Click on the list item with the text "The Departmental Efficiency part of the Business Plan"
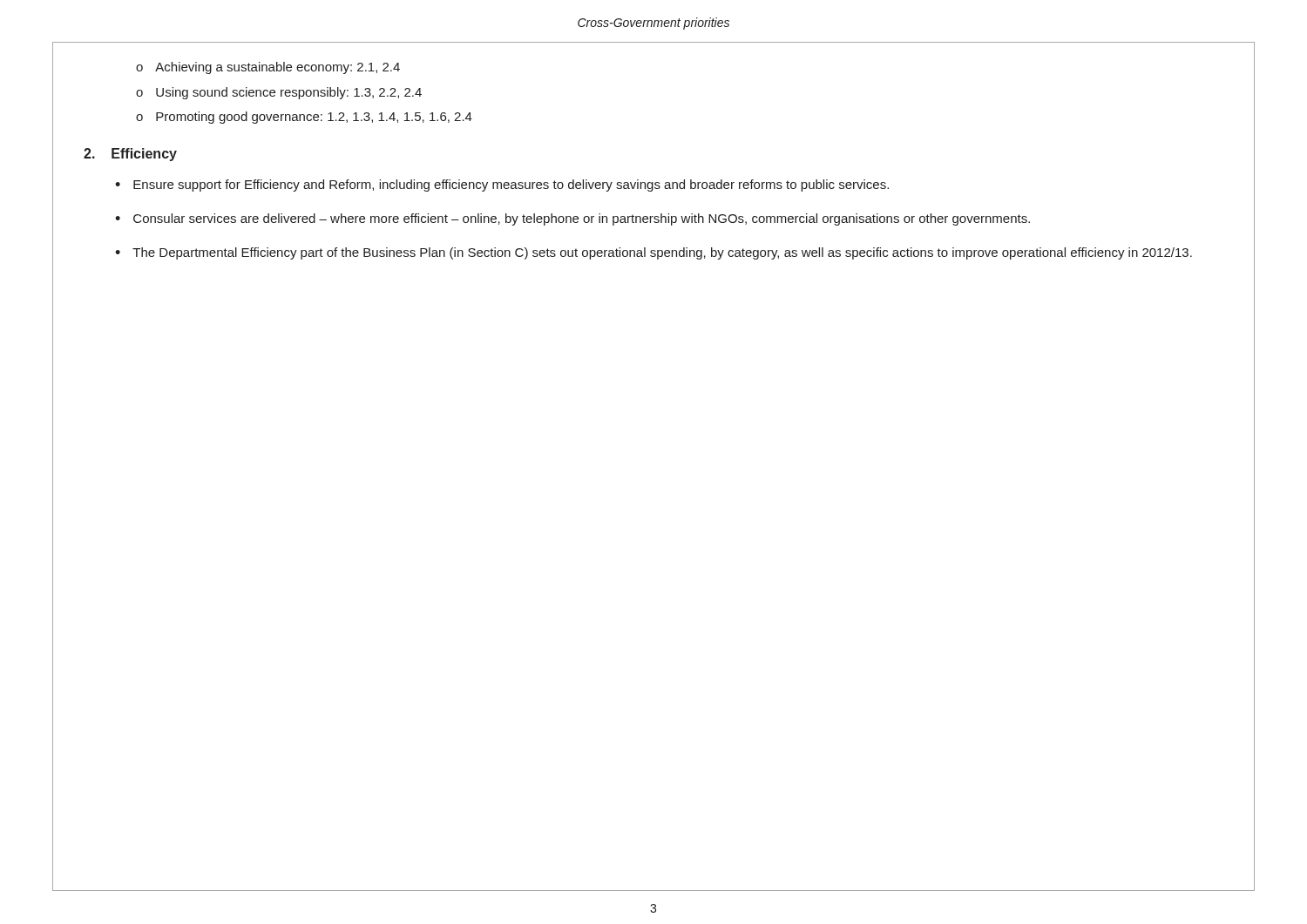 pyautogui.click(x=663, y=252)
